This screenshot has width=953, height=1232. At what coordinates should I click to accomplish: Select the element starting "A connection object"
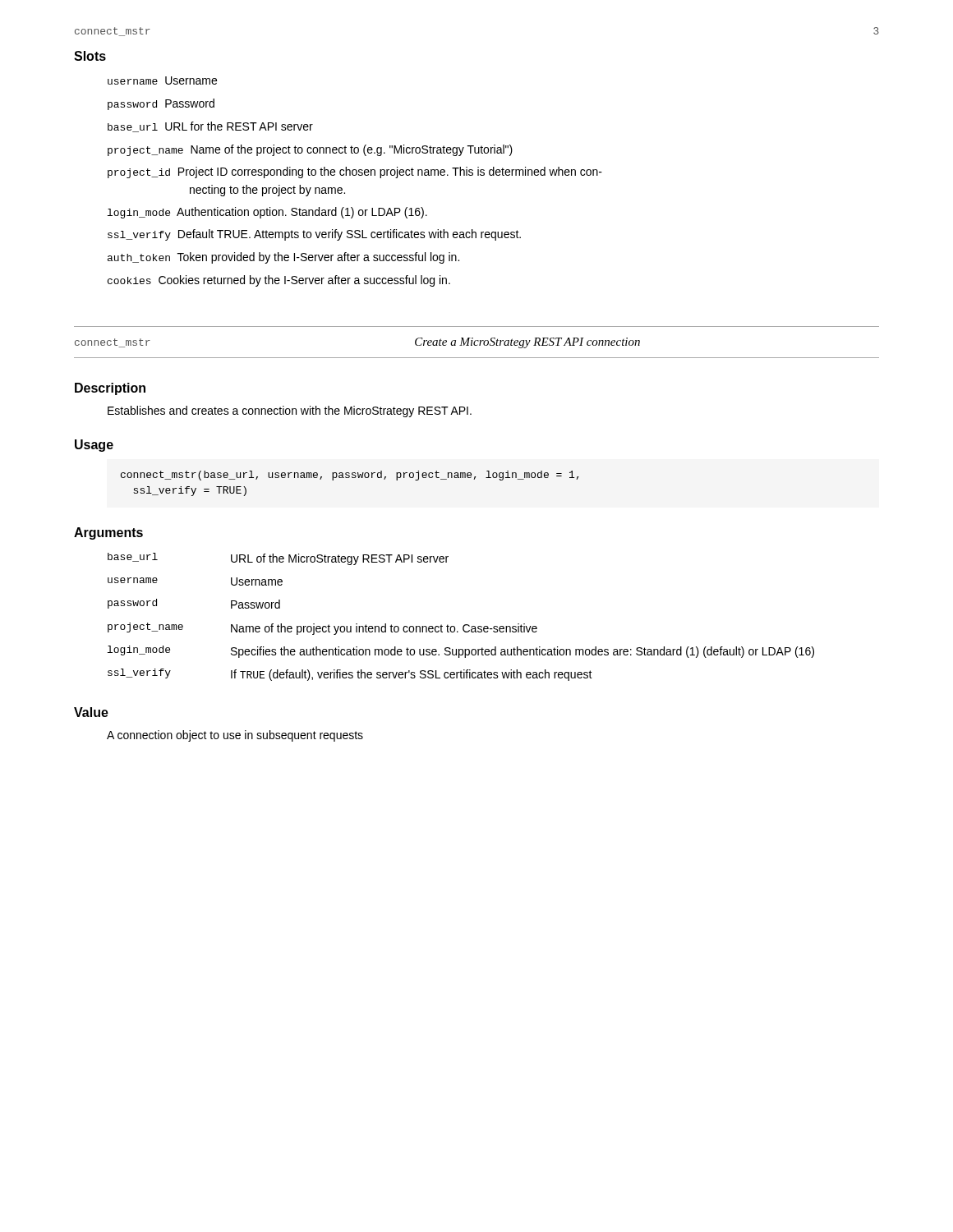tap(235, 735)
